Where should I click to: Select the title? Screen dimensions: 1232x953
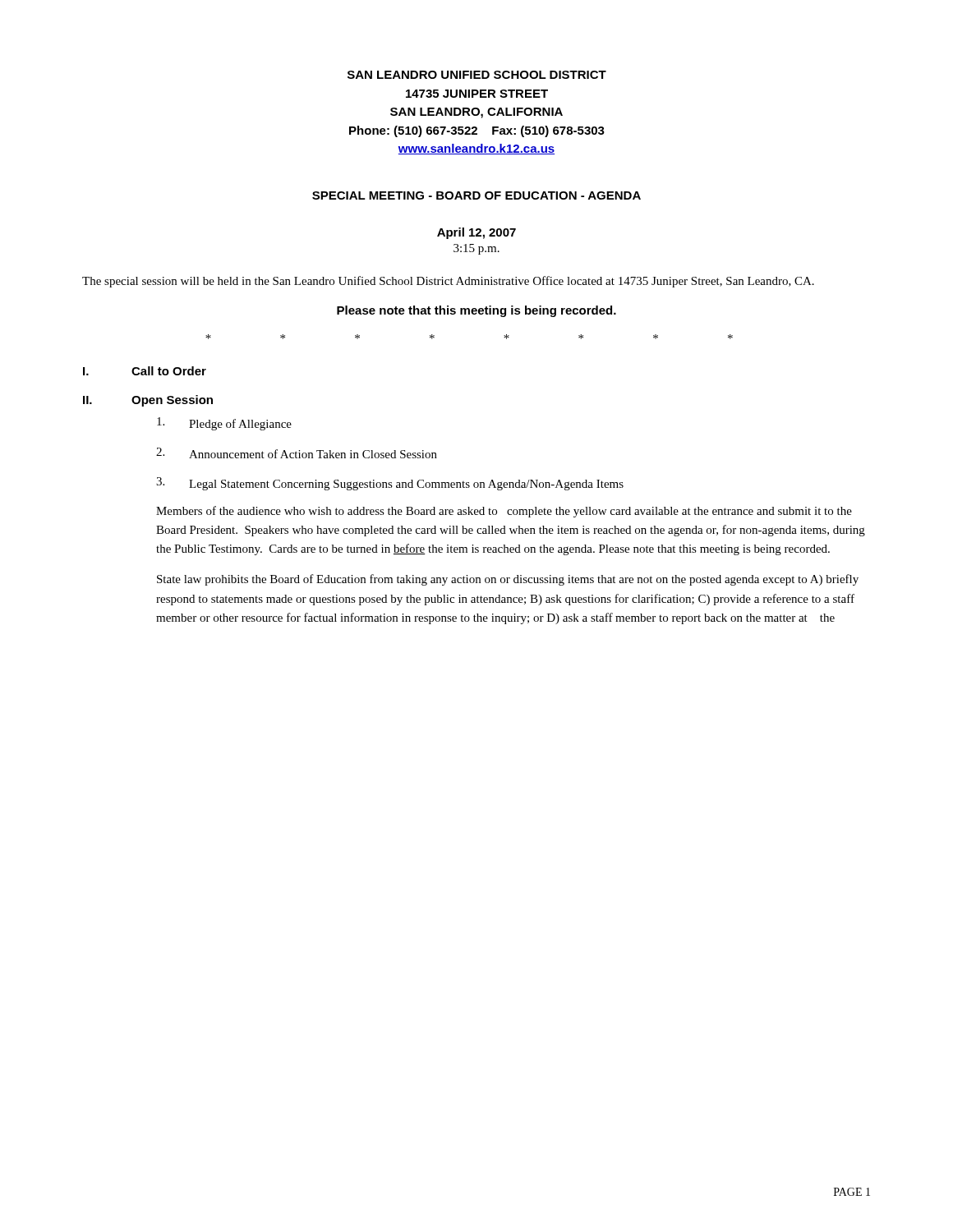click(x=476, y=112)
